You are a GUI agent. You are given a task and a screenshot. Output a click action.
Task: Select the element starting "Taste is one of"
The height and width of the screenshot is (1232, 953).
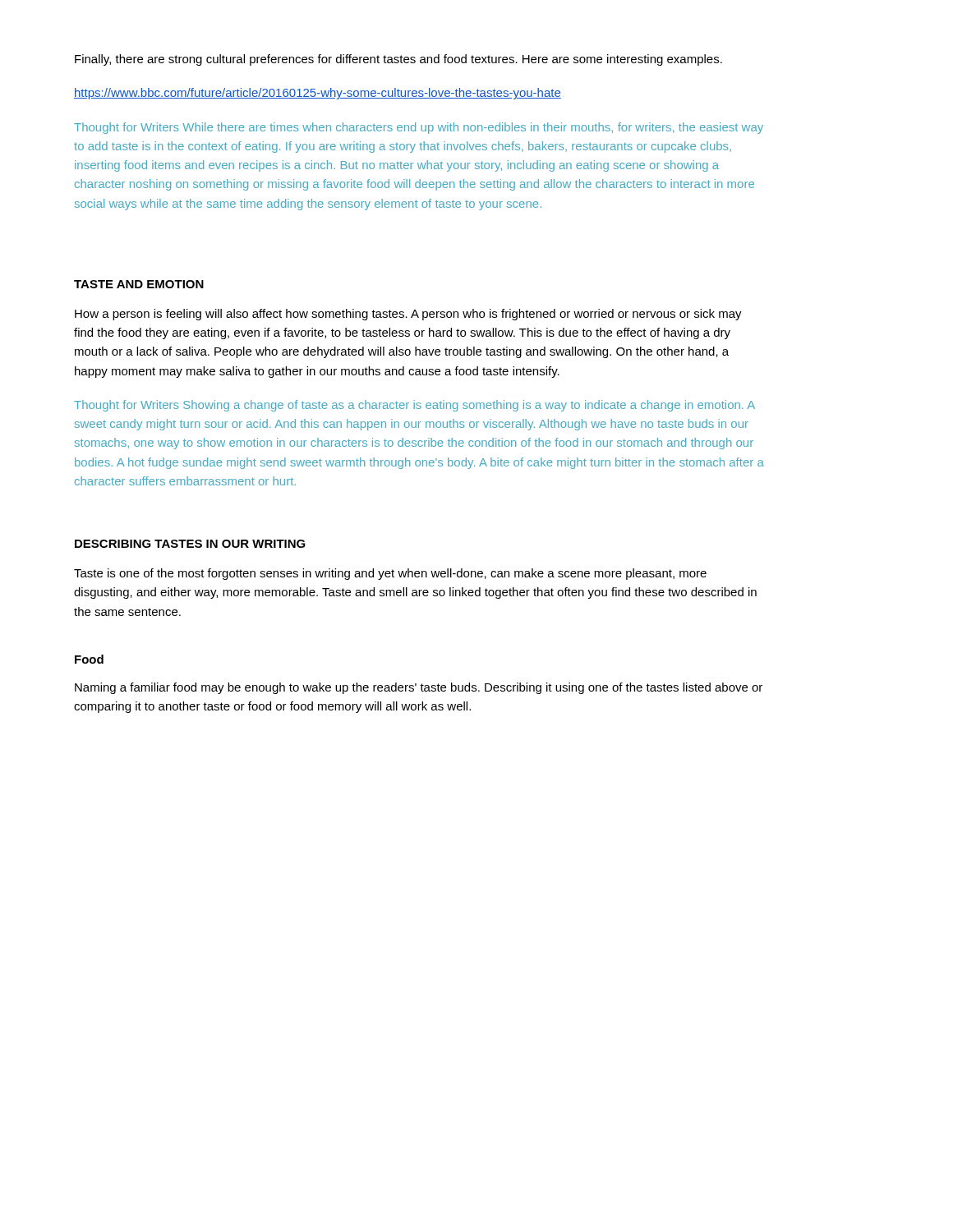[x=416, y=592]
